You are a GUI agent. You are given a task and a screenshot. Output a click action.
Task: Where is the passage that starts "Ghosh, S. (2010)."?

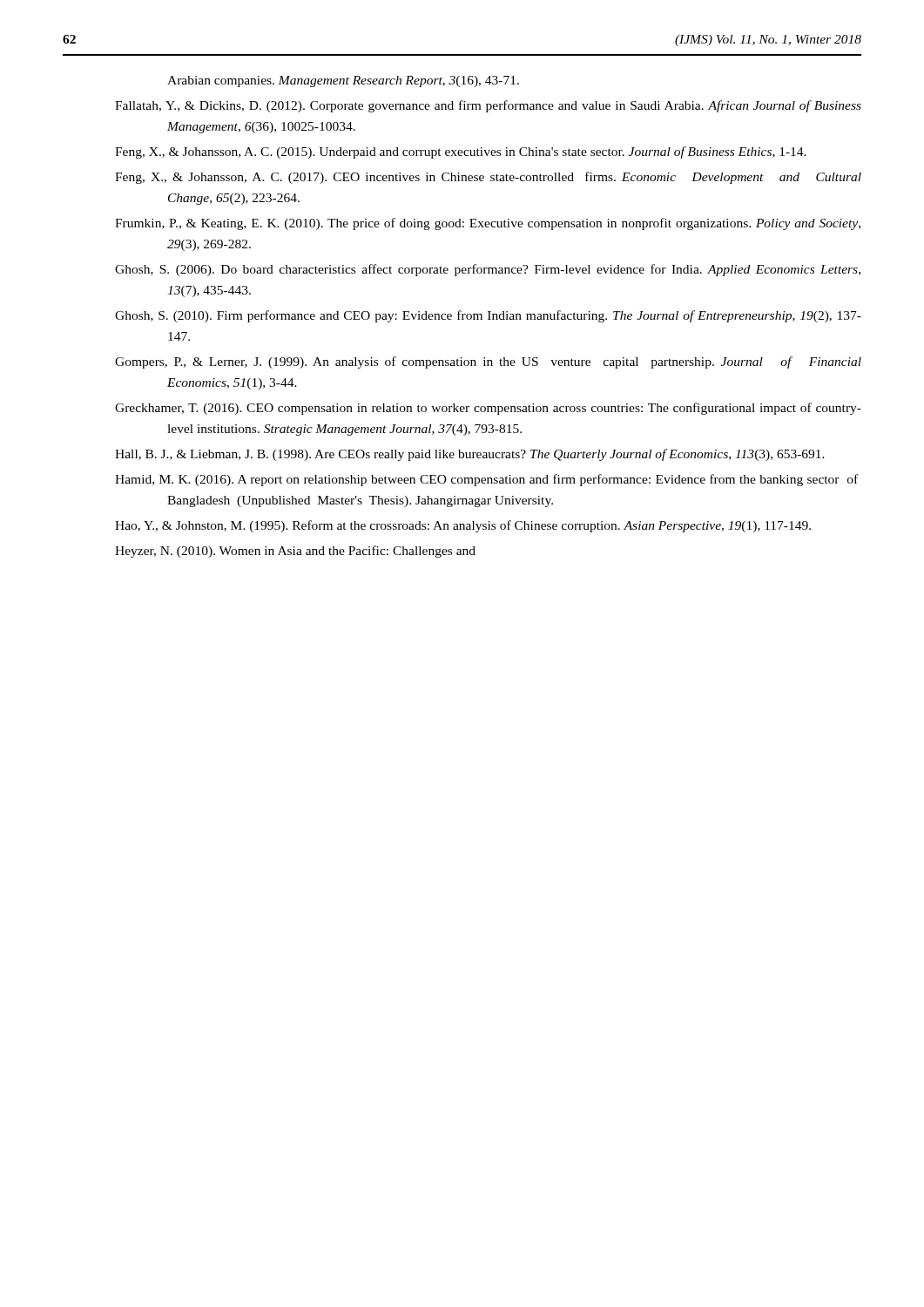[x=488, y=326]
